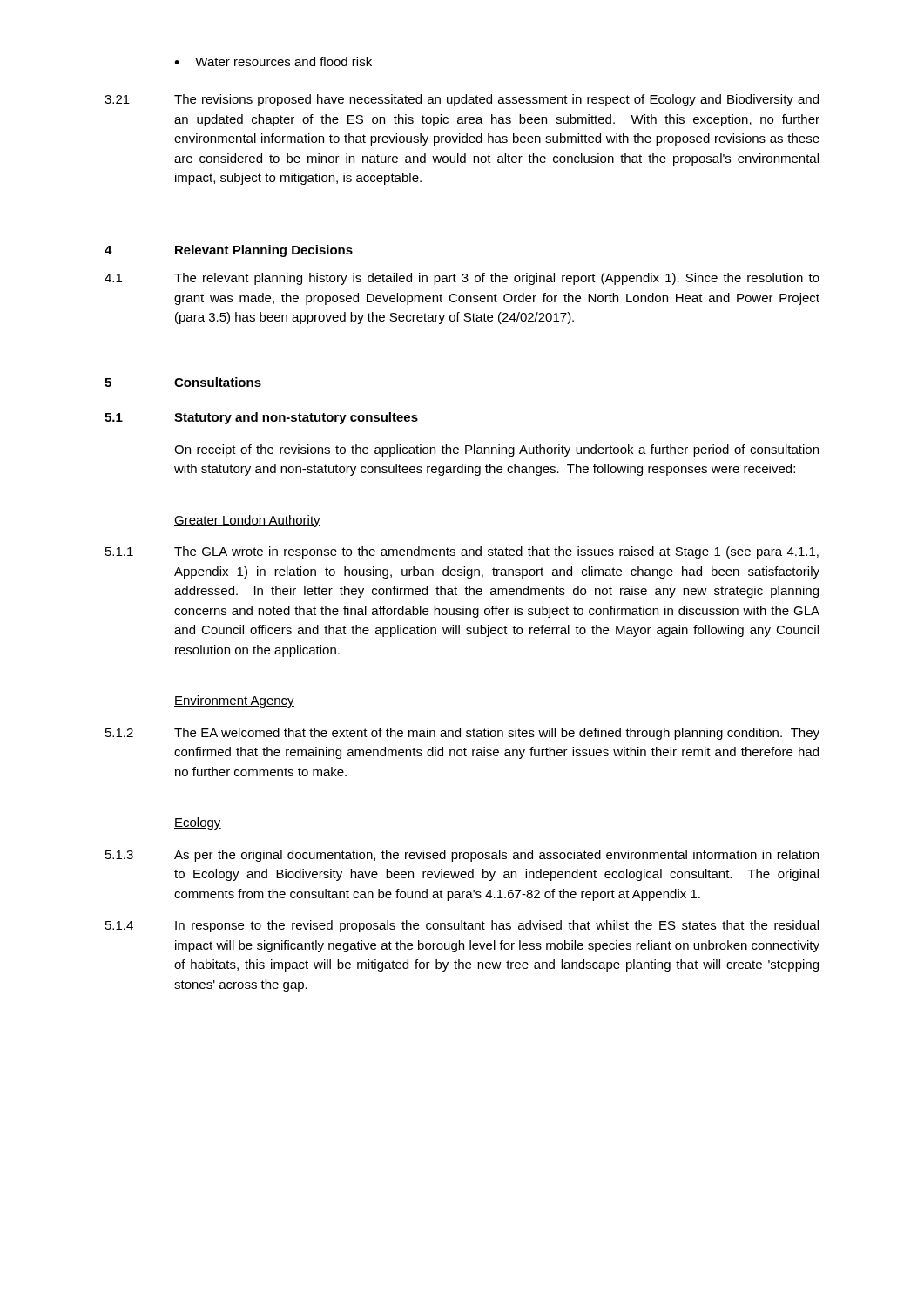This screenshot has width=924, height=1307.
Task: Locate the block of text that opens with "On receipt of the revisions"
Action: pyautogui.click(x=497, y=459)
